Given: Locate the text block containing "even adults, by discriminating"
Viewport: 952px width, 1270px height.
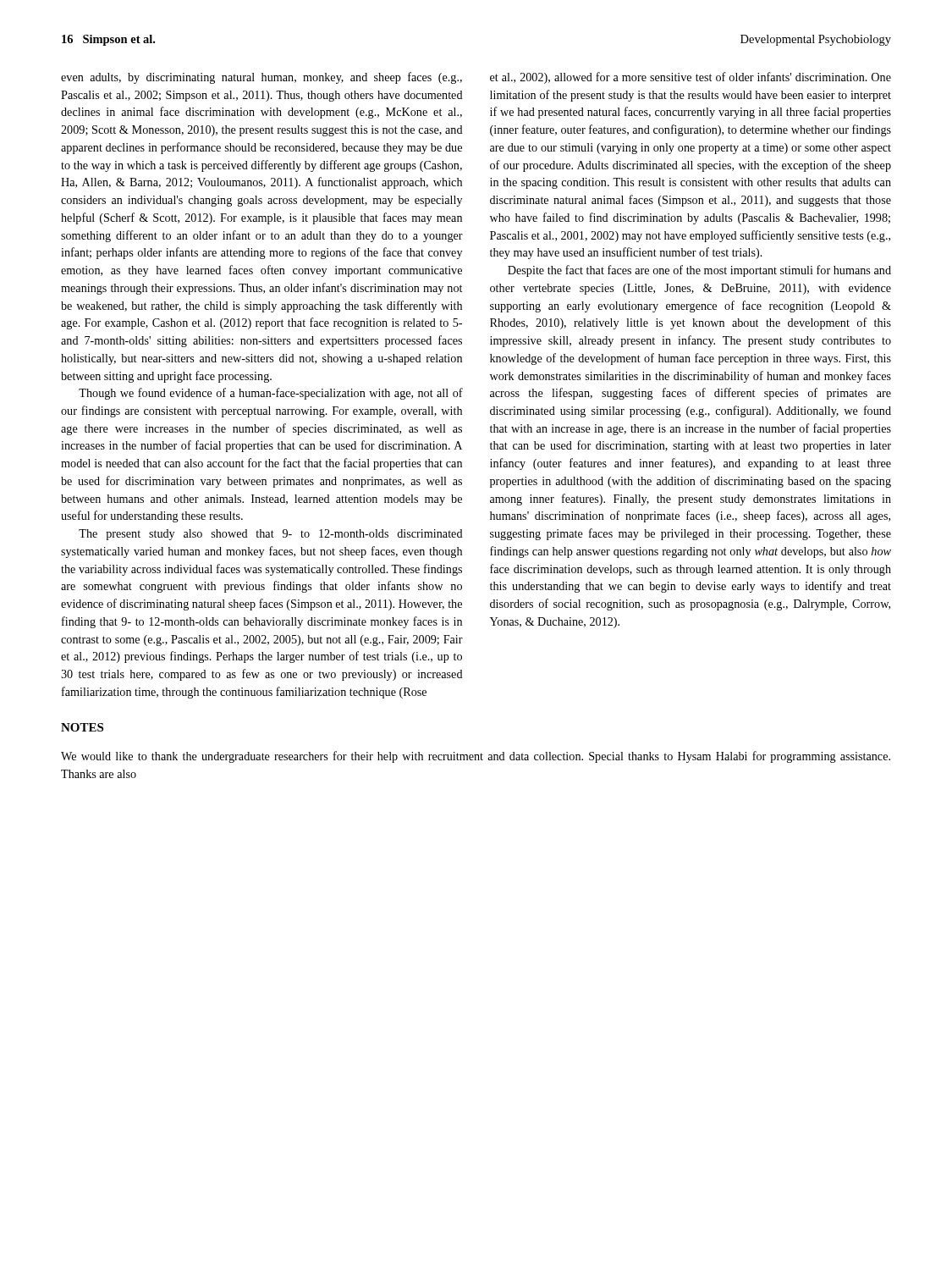Looking at the screenshot, I should tap(262, 385).
